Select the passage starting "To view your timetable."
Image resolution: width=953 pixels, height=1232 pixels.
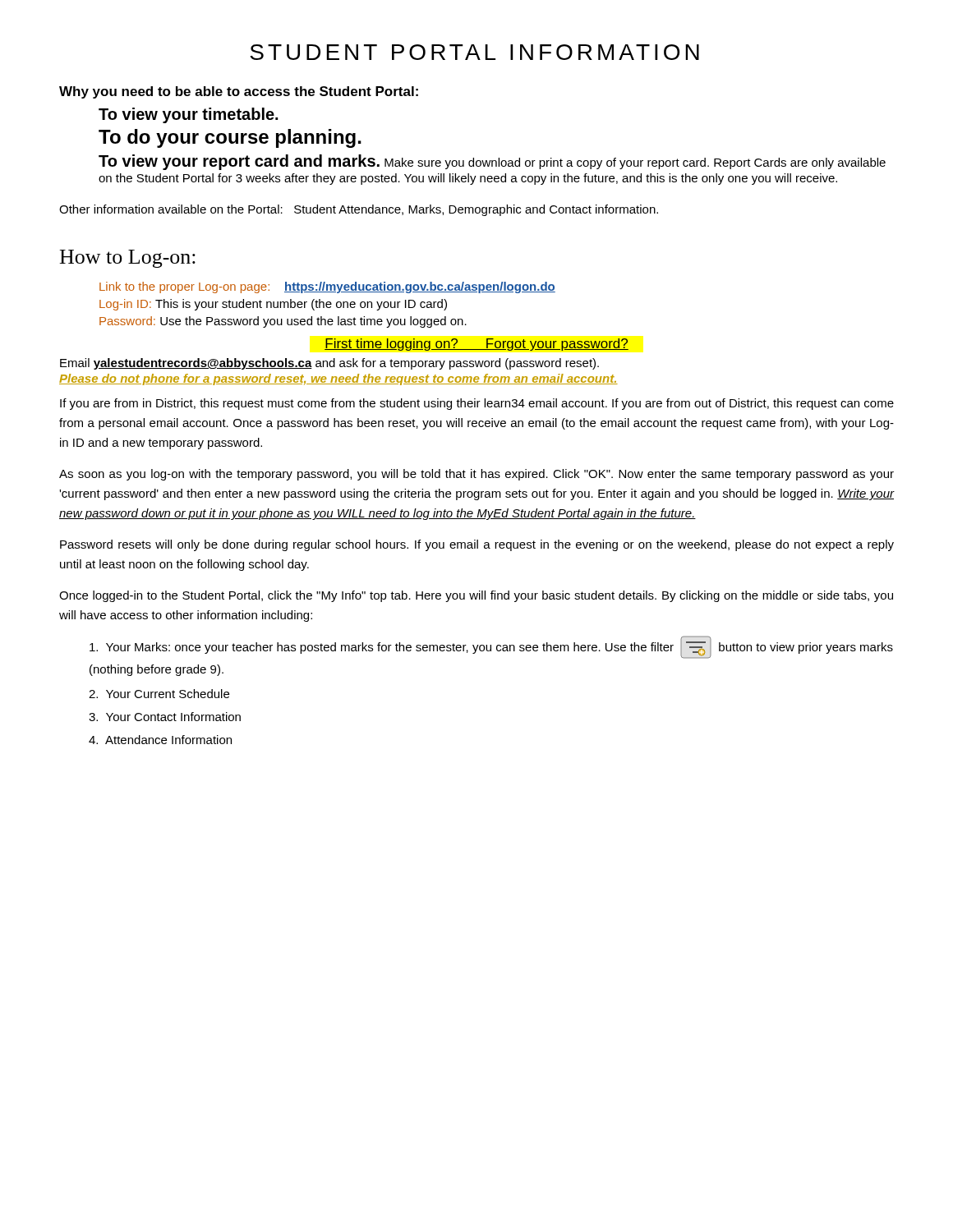(189, 114)
